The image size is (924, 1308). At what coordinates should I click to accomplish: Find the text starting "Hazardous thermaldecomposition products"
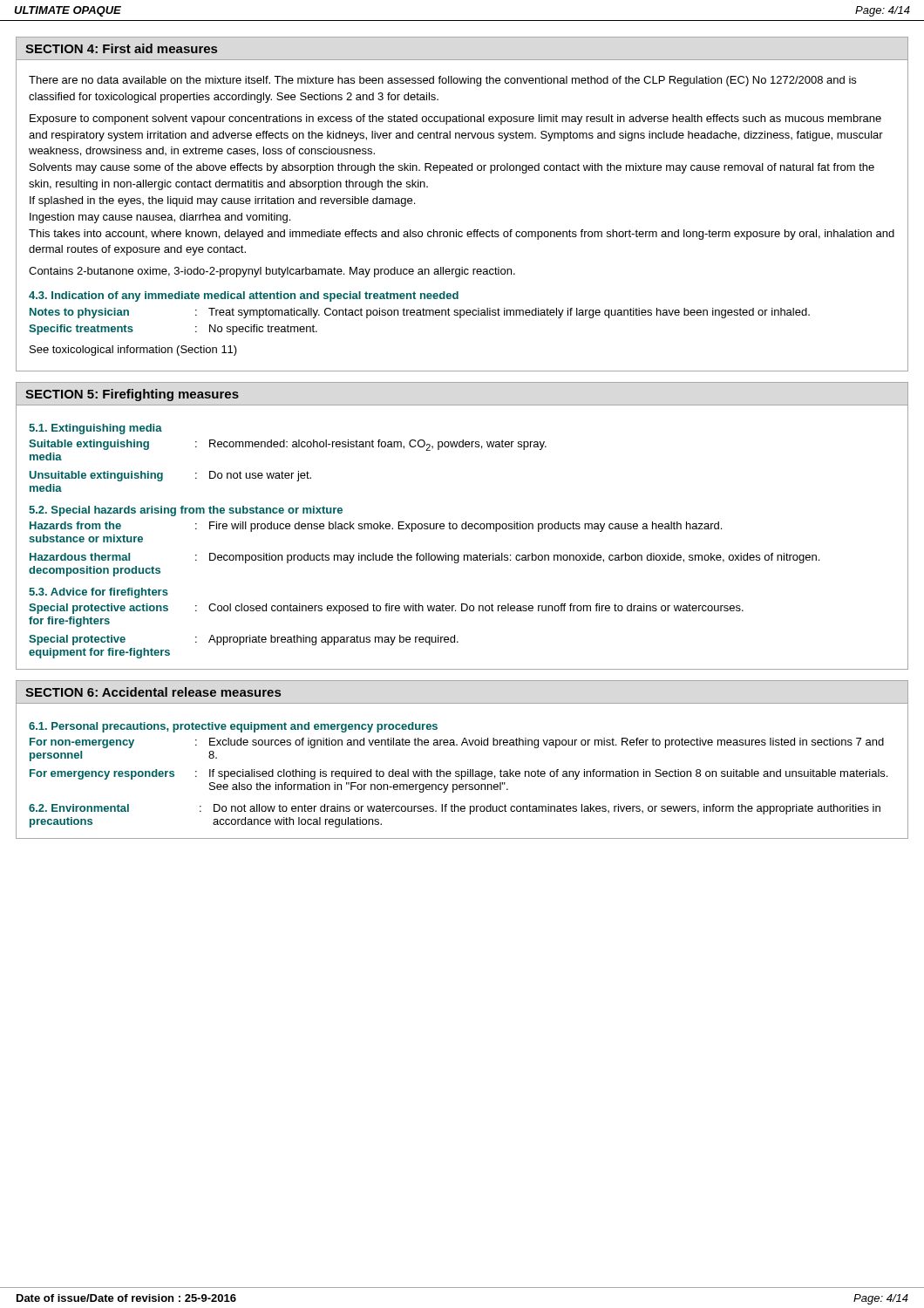pos(462,563)
